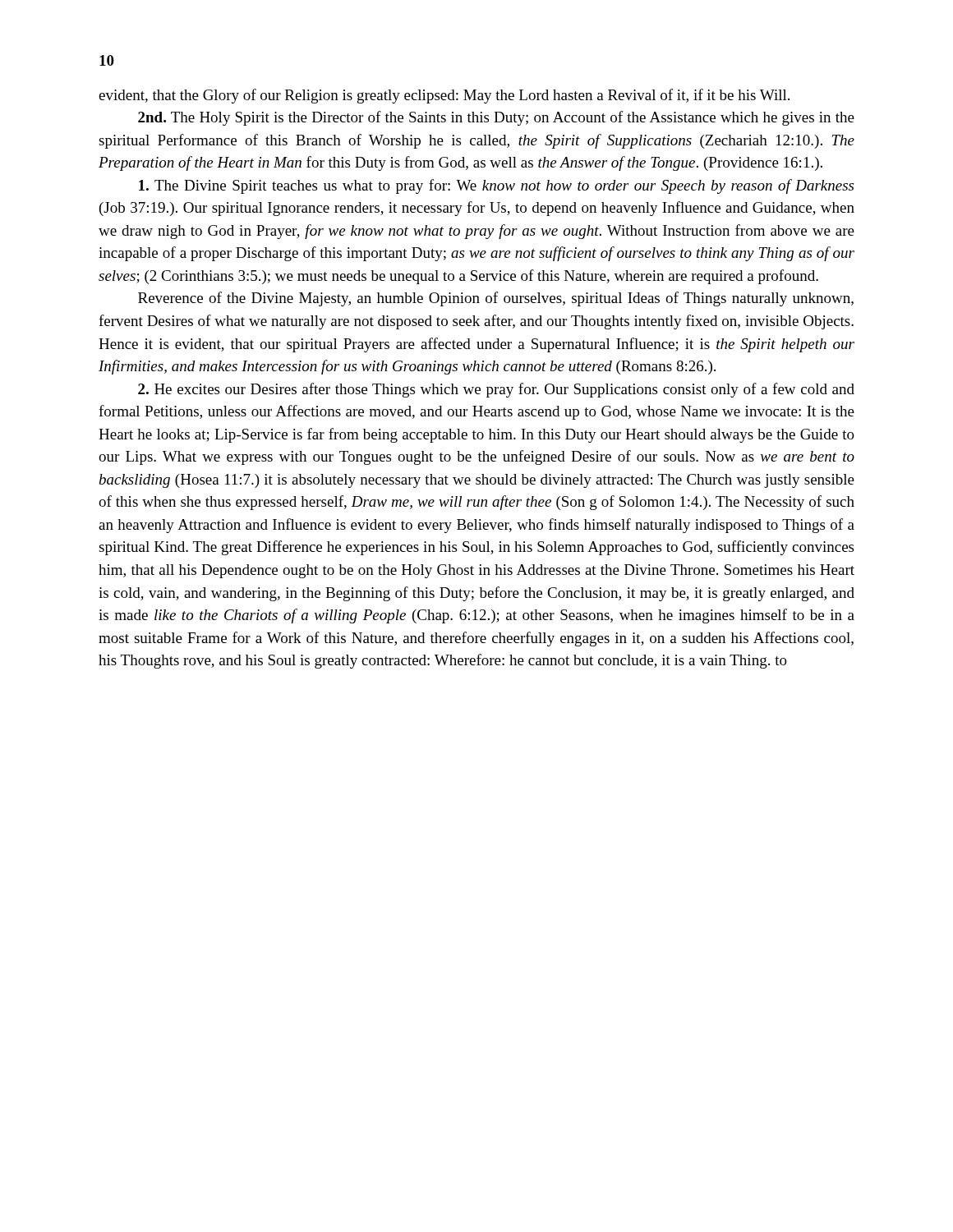Screen dimensions: 1232x953
Task: Click on the text block that reads "He excites our"
Action: click(x=476, y=525)
